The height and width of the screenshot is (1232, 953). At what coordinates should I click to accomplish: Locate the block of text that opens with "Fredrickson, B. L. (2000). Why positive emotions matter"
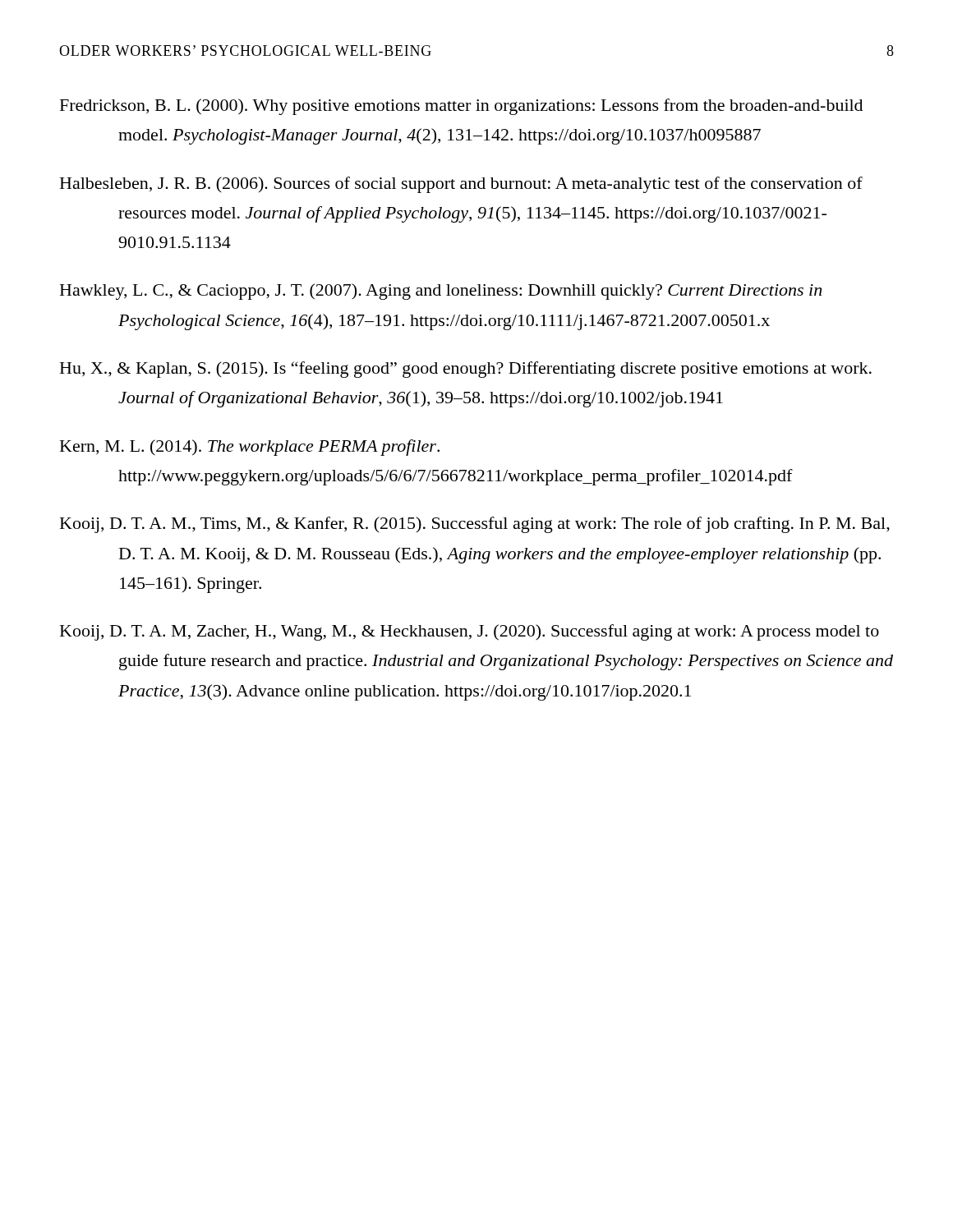(x=461, y=120)
